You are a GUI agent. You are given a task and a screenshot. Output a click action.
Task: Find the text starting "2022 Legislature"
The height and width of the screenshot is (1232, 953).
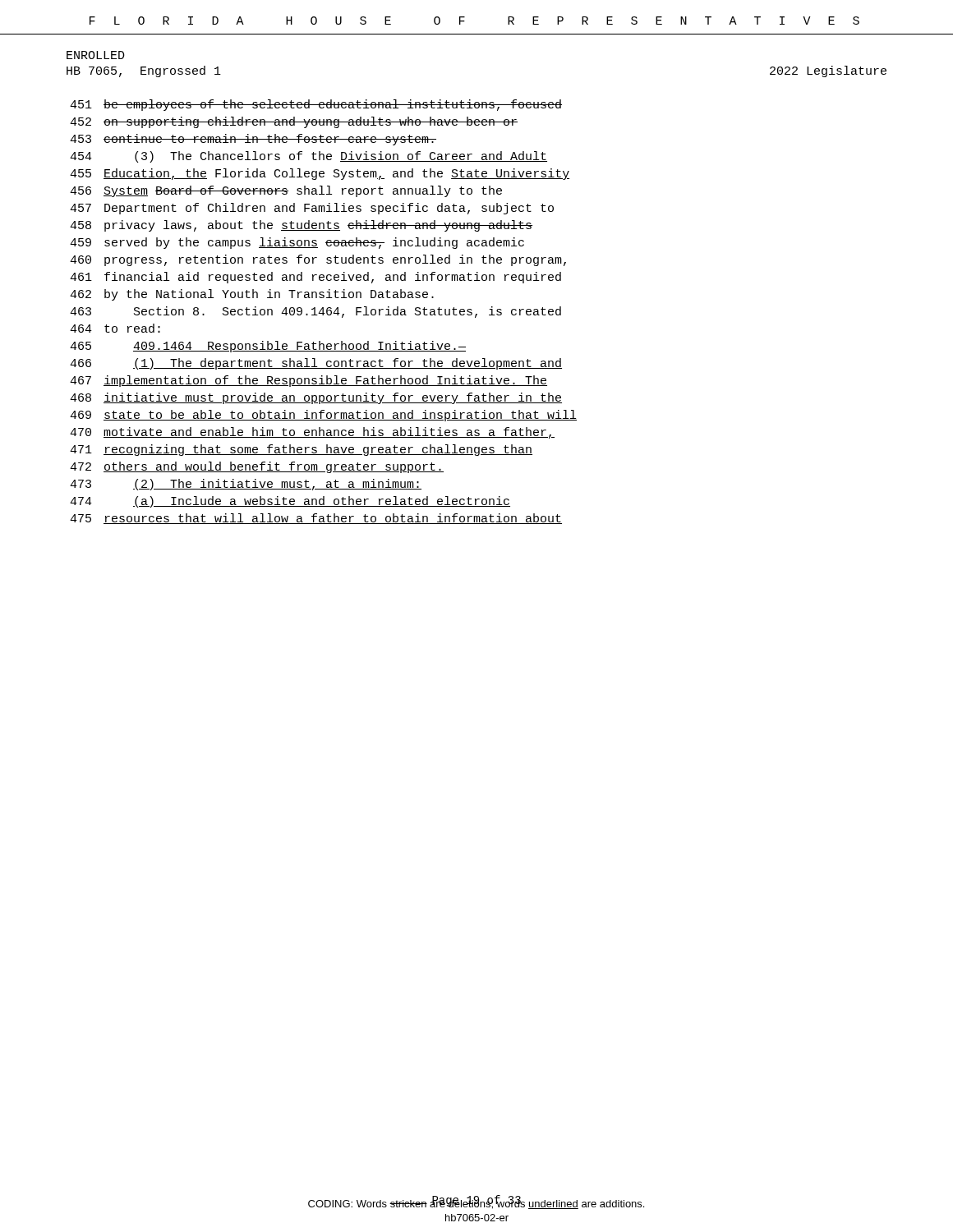tap(828, 72)
